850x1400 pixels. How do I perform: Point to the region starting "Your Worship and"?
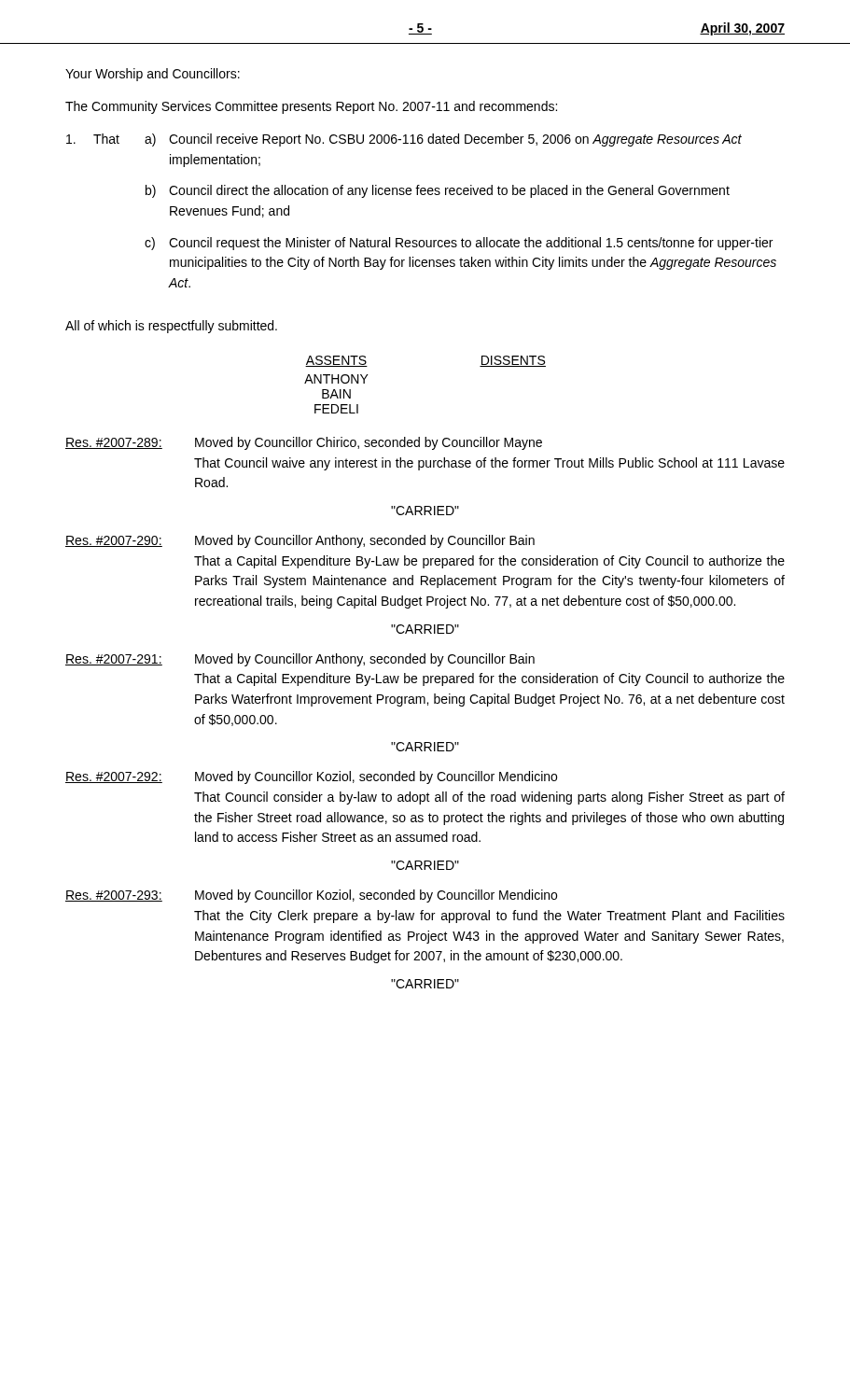[153, 74]
